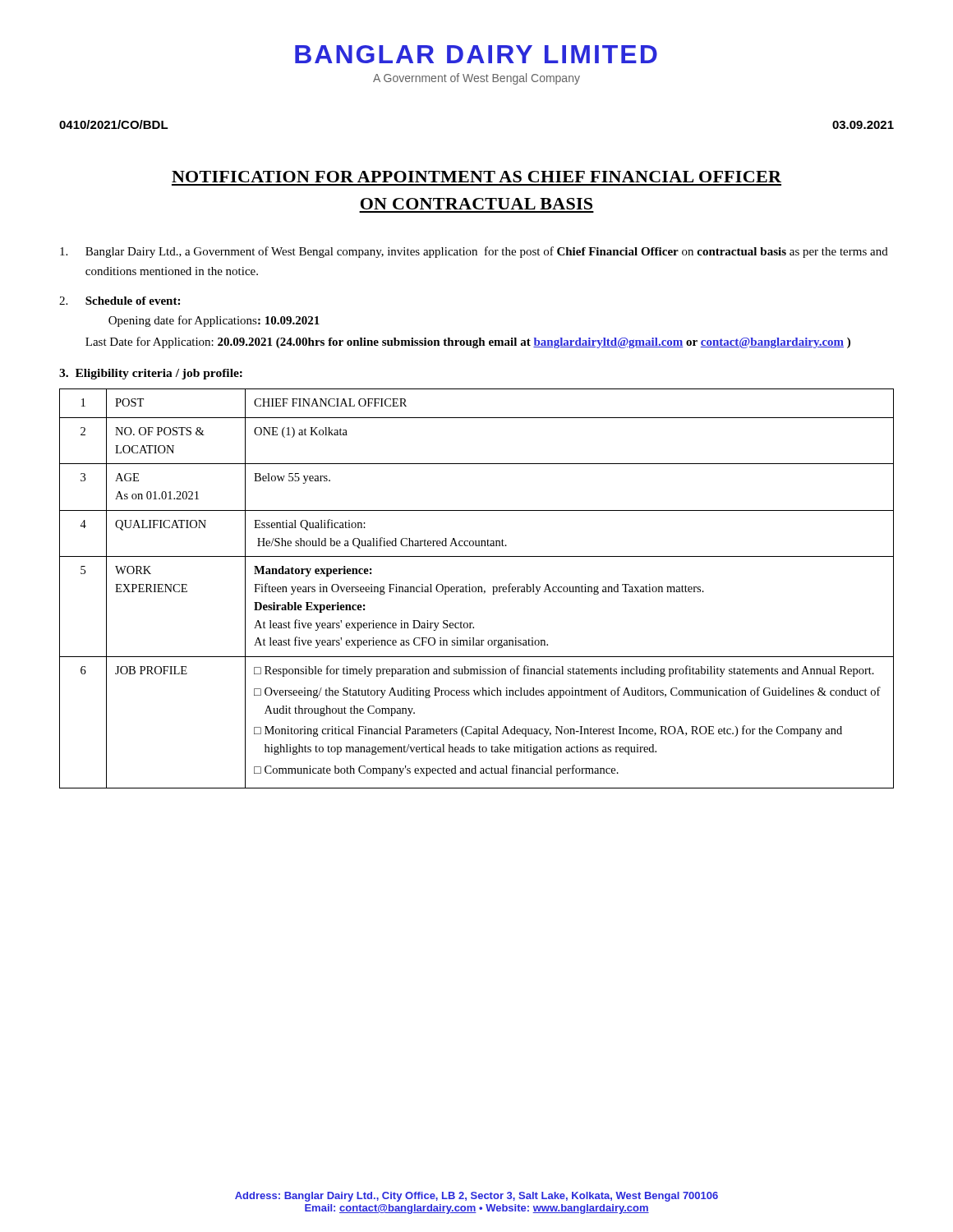Select the text that reads "0410/2021/CO/BDL 03.09.2021"
The width and height of the screenshot is (953, 1232).
tap(120, 124)
